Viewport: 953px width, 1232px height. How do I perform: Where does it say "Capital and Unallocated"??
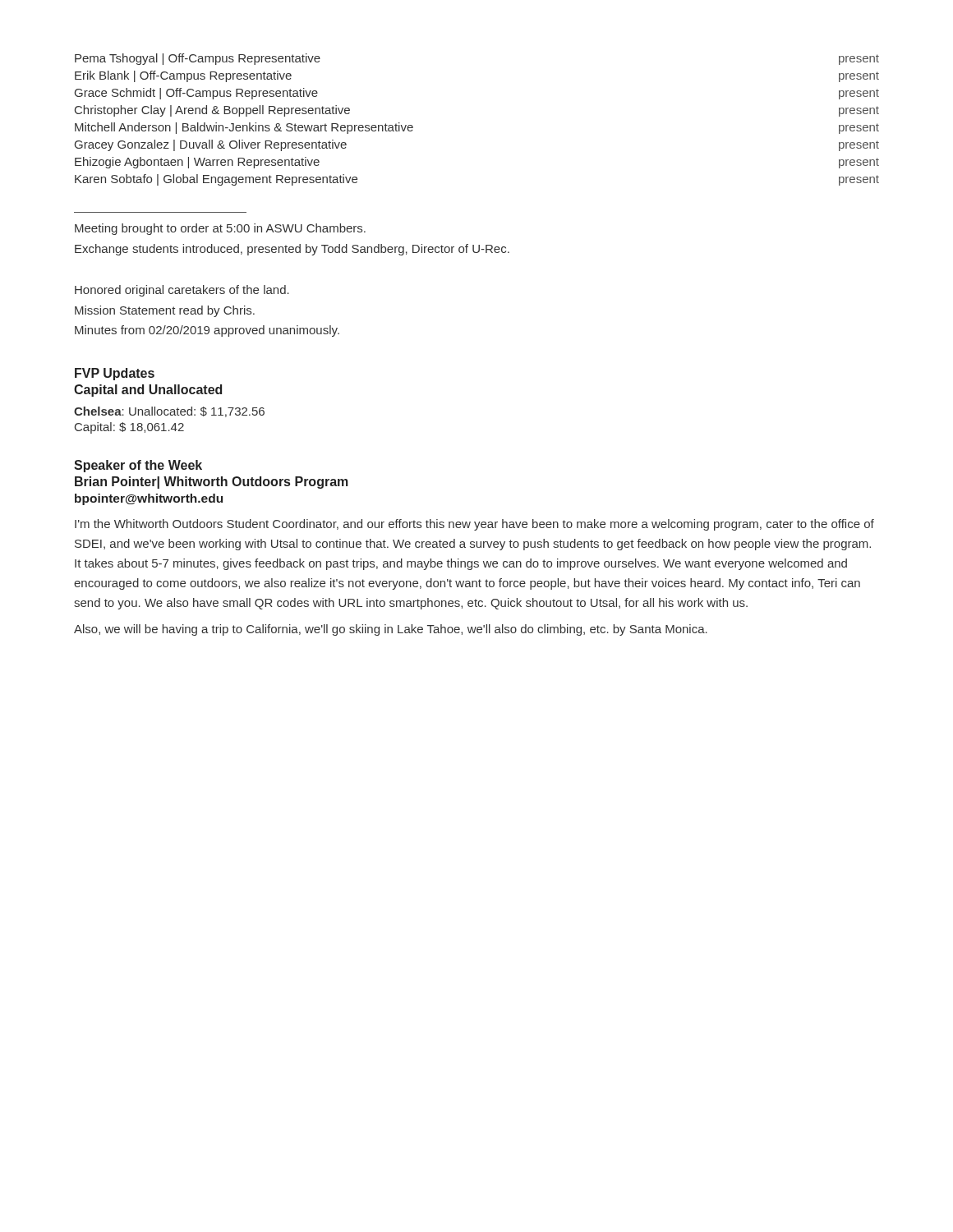[148, 391]
